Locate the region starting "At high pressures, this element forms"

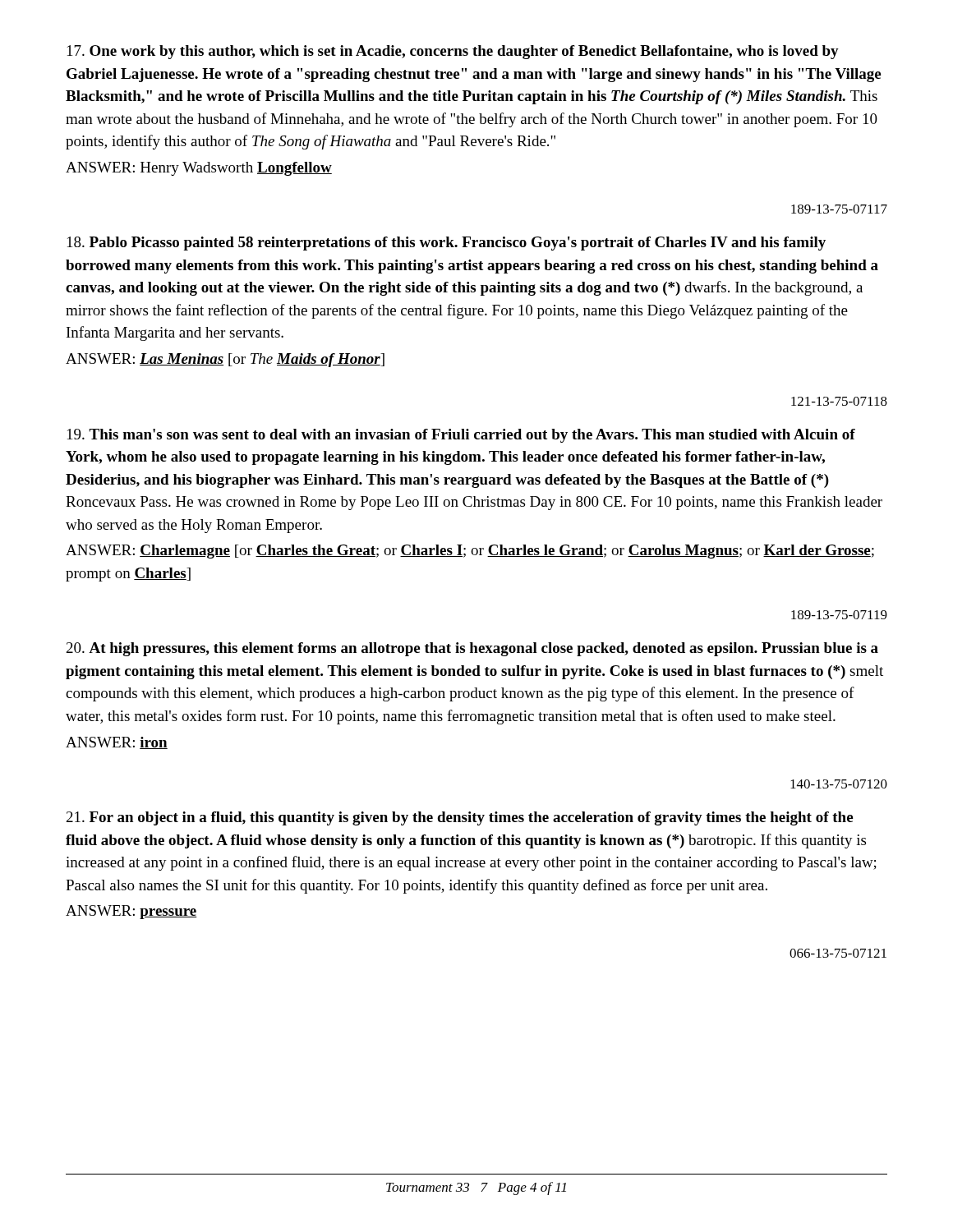[x=476, y=695]
